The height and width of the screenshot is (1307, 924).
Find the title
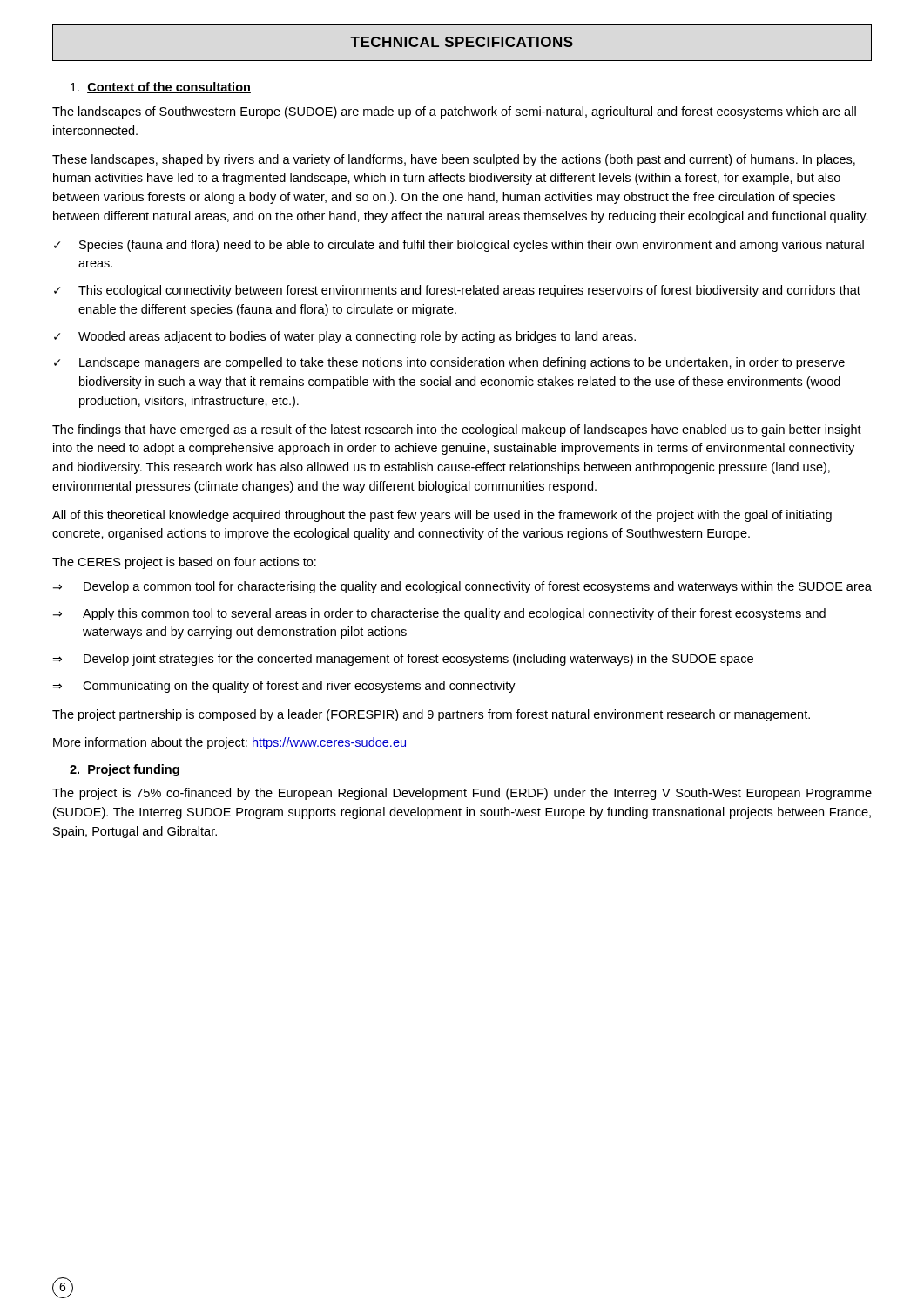tap(462, 42)
